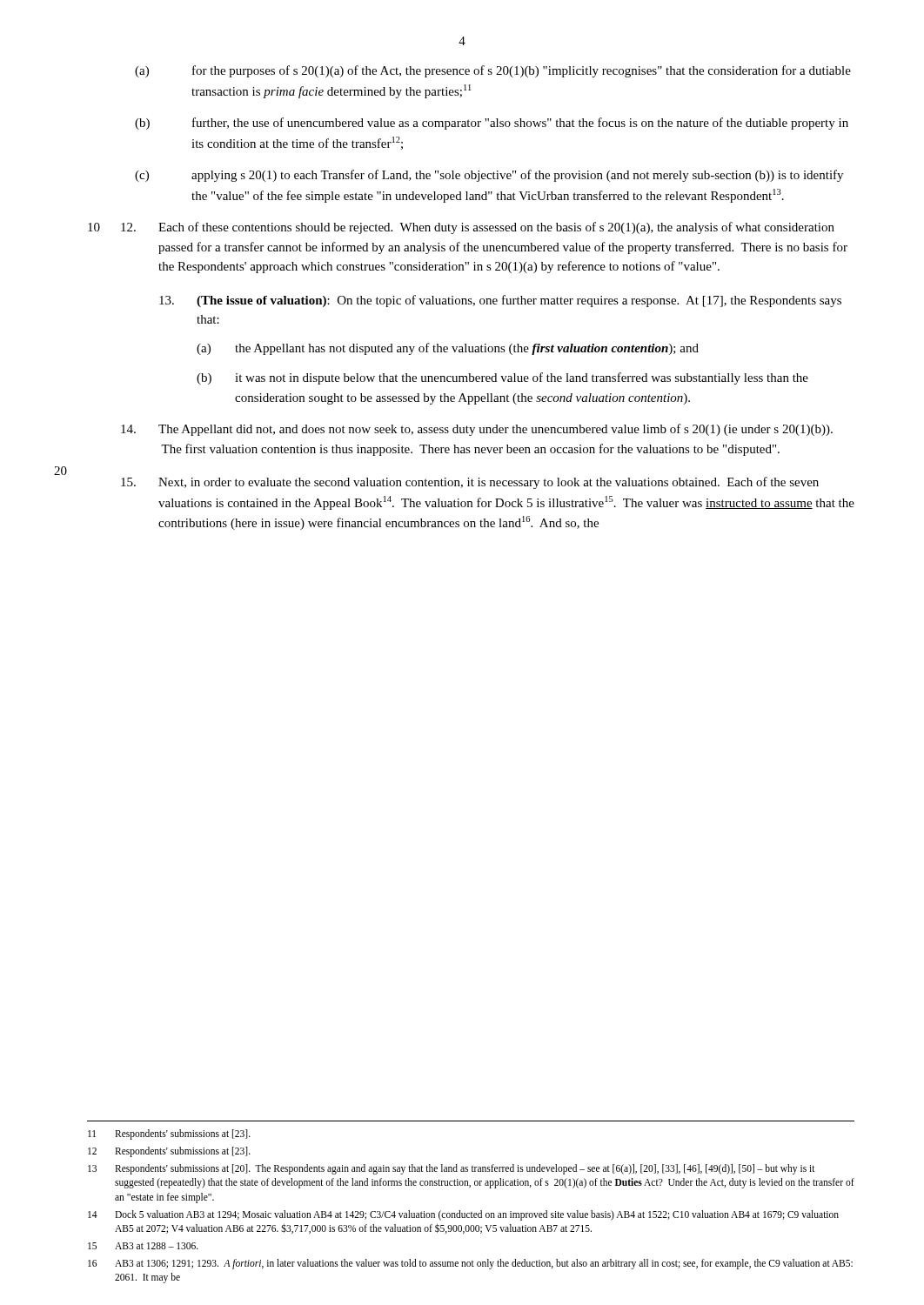Navigate to the element starting "15 AB3 at 1288"
The height and width of the screenshot is (1305, 924).
pos(143,1246)
